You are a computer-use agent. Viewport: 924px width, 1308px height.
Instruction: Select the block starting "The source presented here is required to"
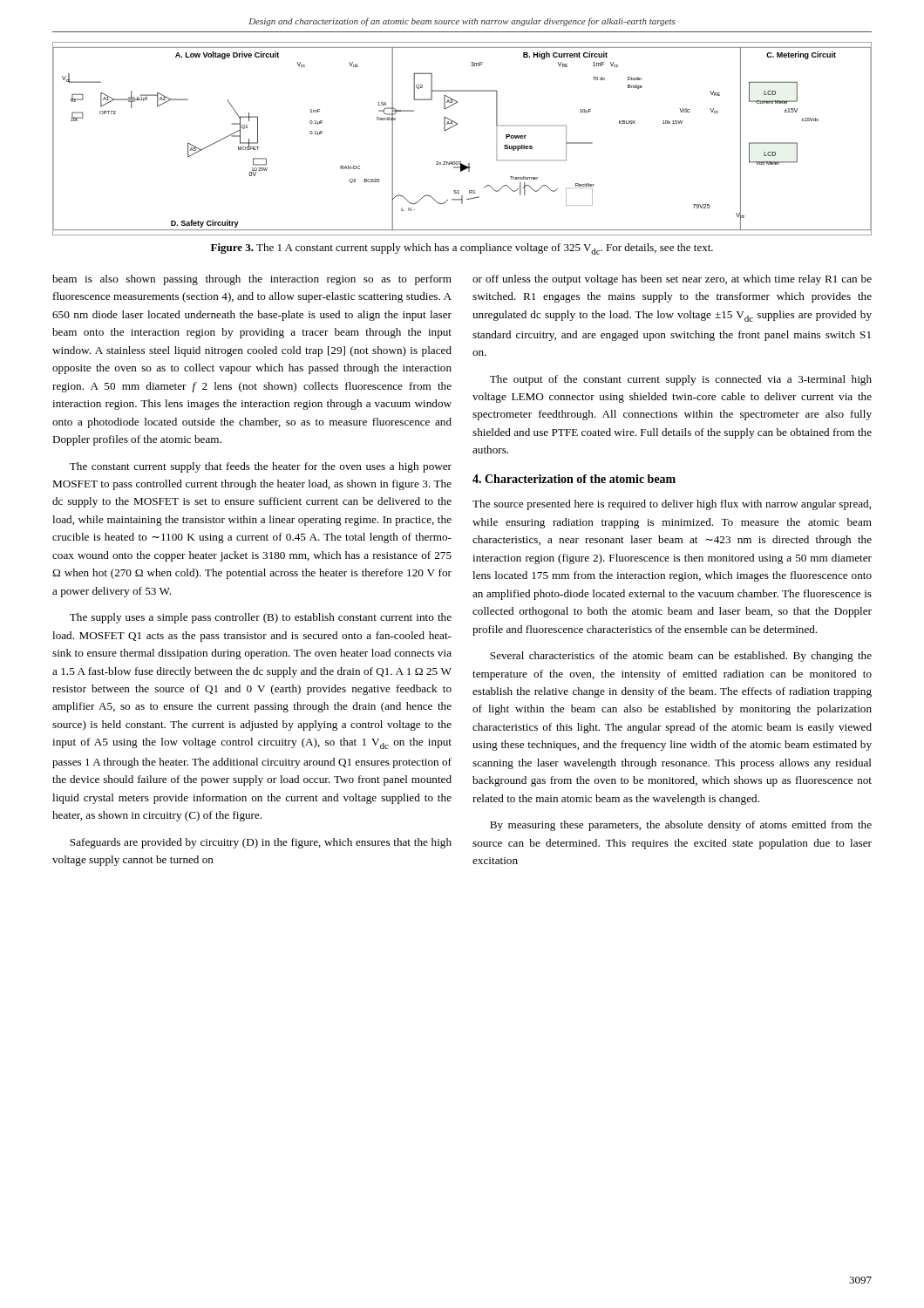click(672, 683)
